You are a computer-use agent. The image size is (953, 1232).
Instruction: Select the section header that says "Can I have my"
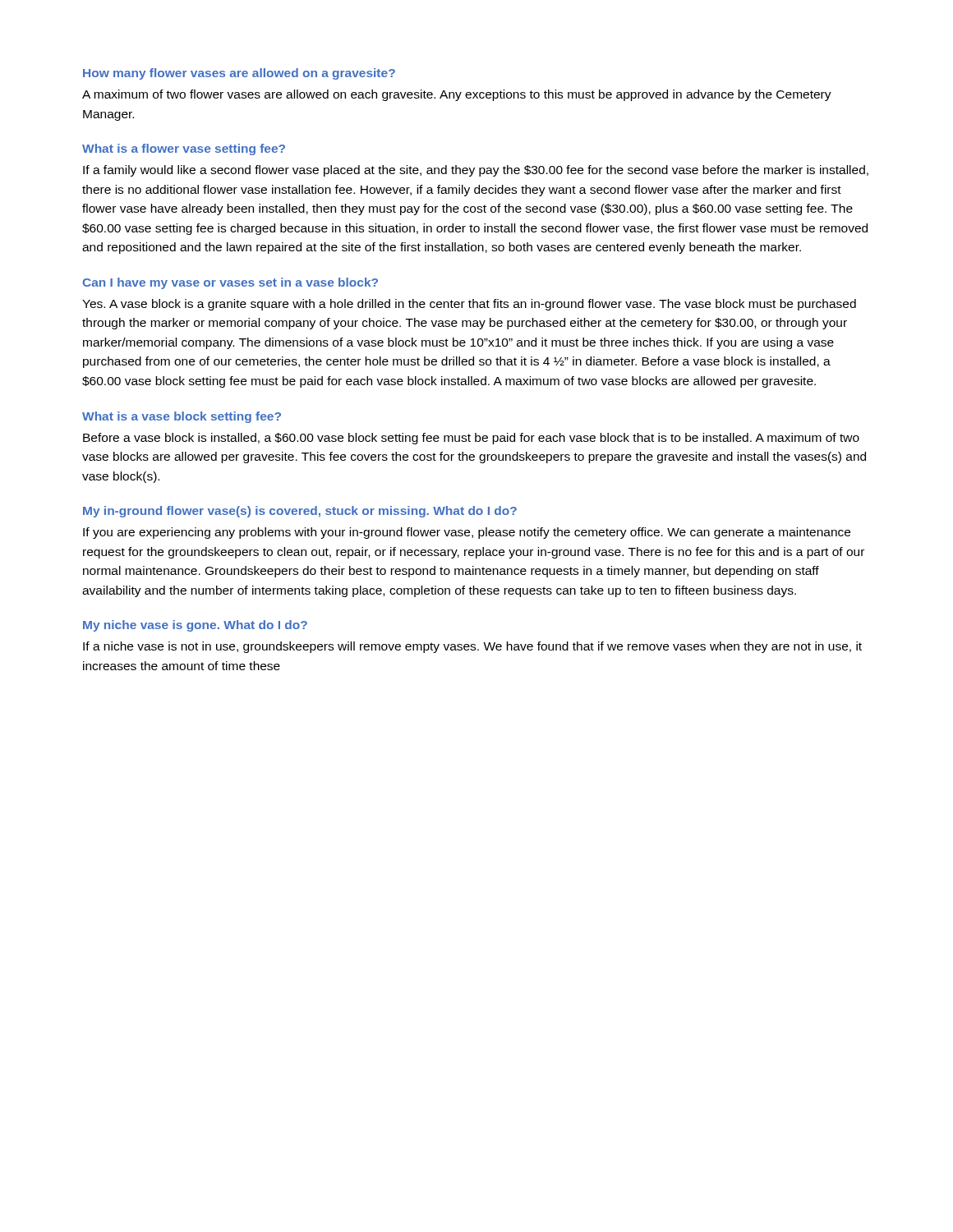click(x=230, y=282)
